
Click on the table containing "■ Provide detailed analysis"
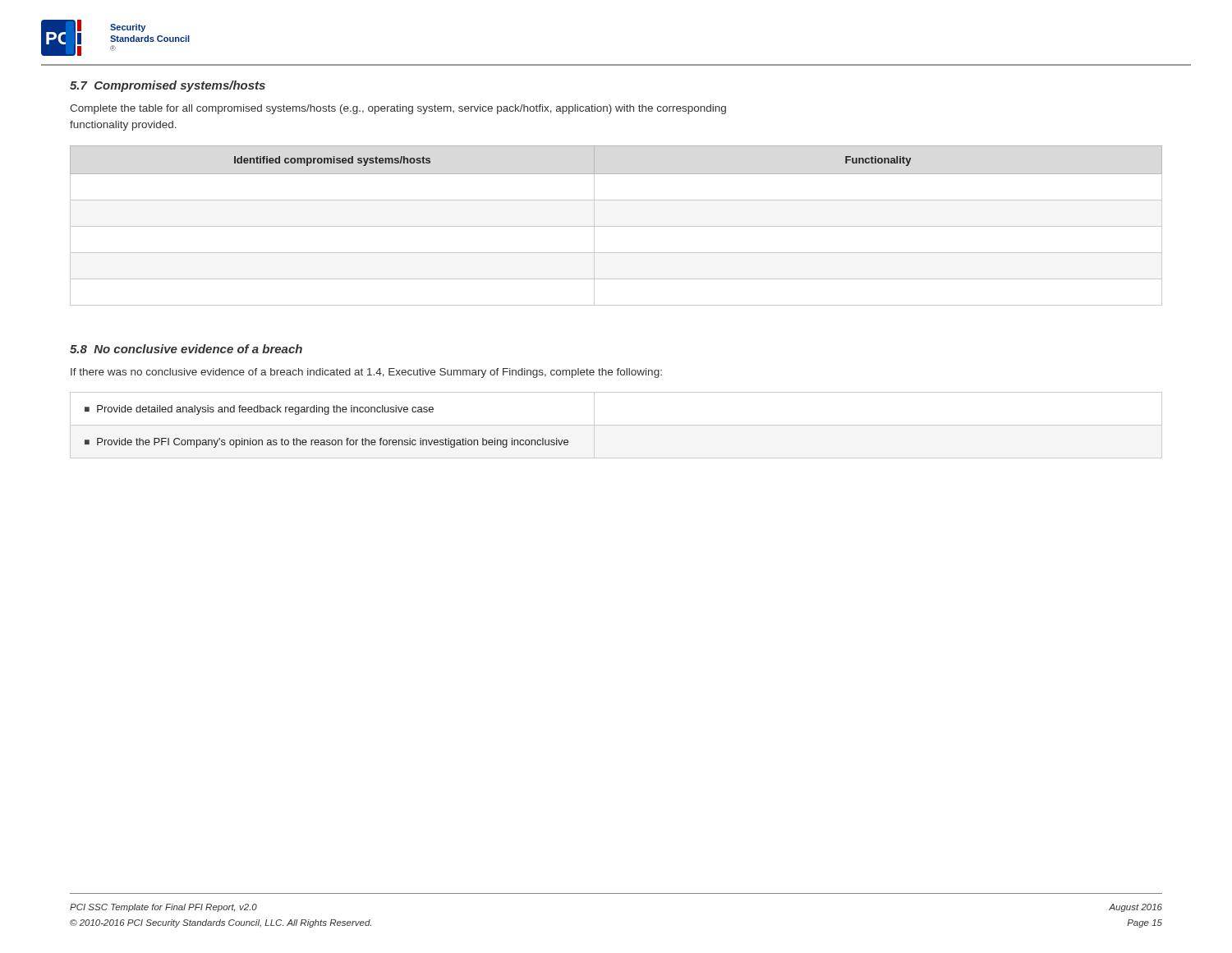(x=616, y=425)
